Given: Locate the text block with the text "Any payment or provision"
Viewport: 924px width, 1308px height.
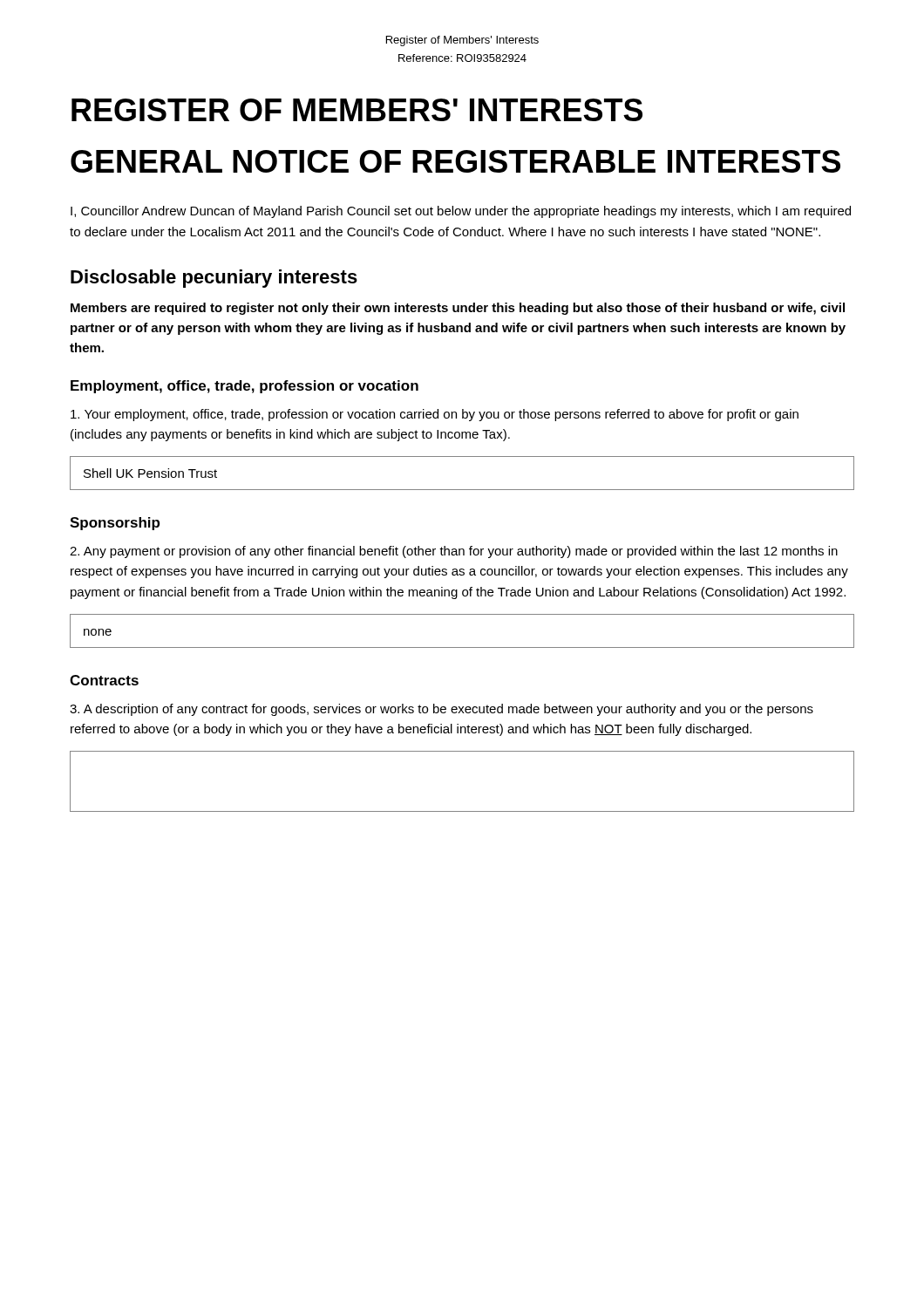Looking at the screenshot, I should pos(459,571).
